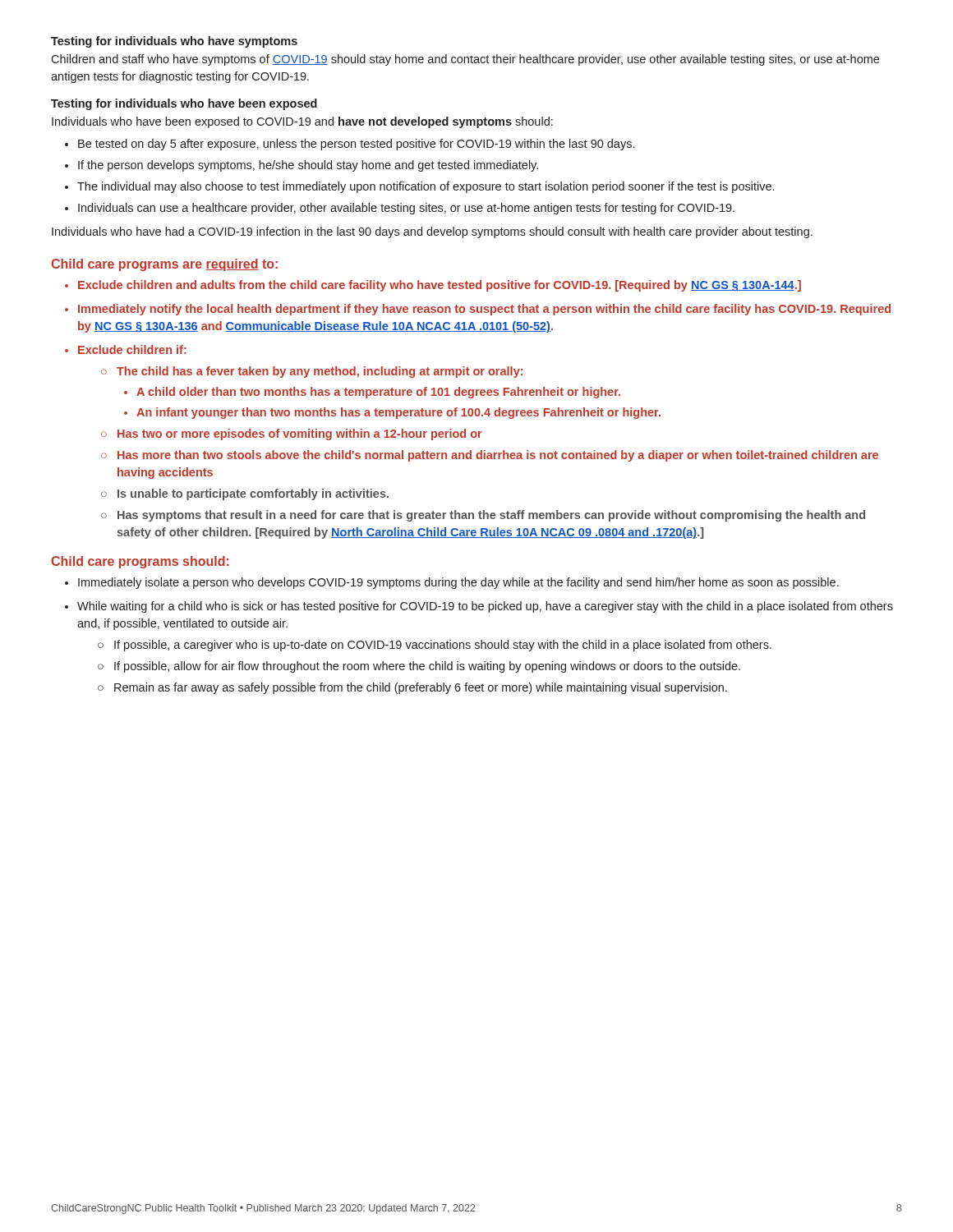
Task: Click on the text block containing "Children and staff who have symptoms of COVID-19"
Action: (x=465, y=68)
